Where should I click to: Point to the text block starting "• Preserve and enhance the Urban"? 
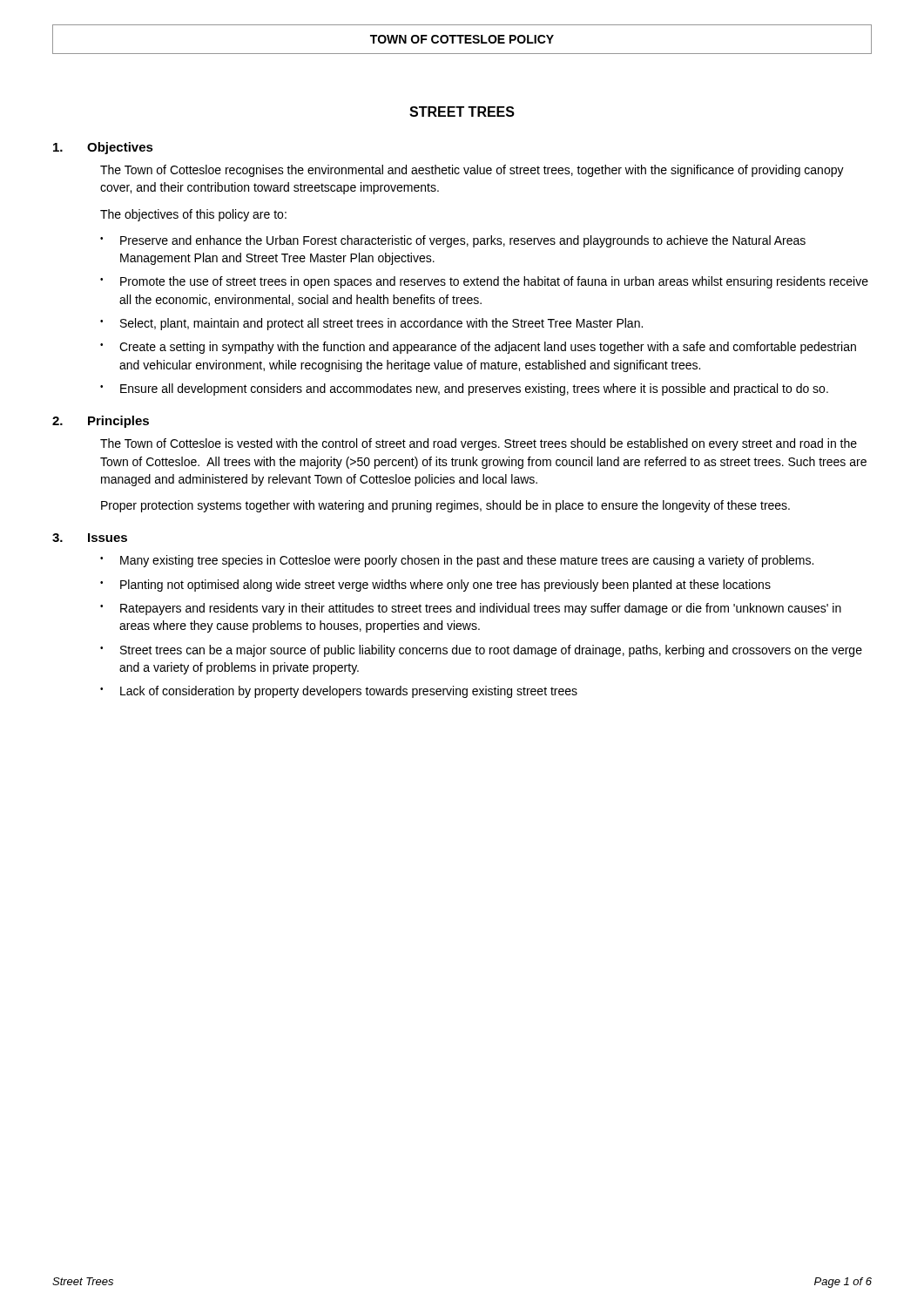point(486,249)
